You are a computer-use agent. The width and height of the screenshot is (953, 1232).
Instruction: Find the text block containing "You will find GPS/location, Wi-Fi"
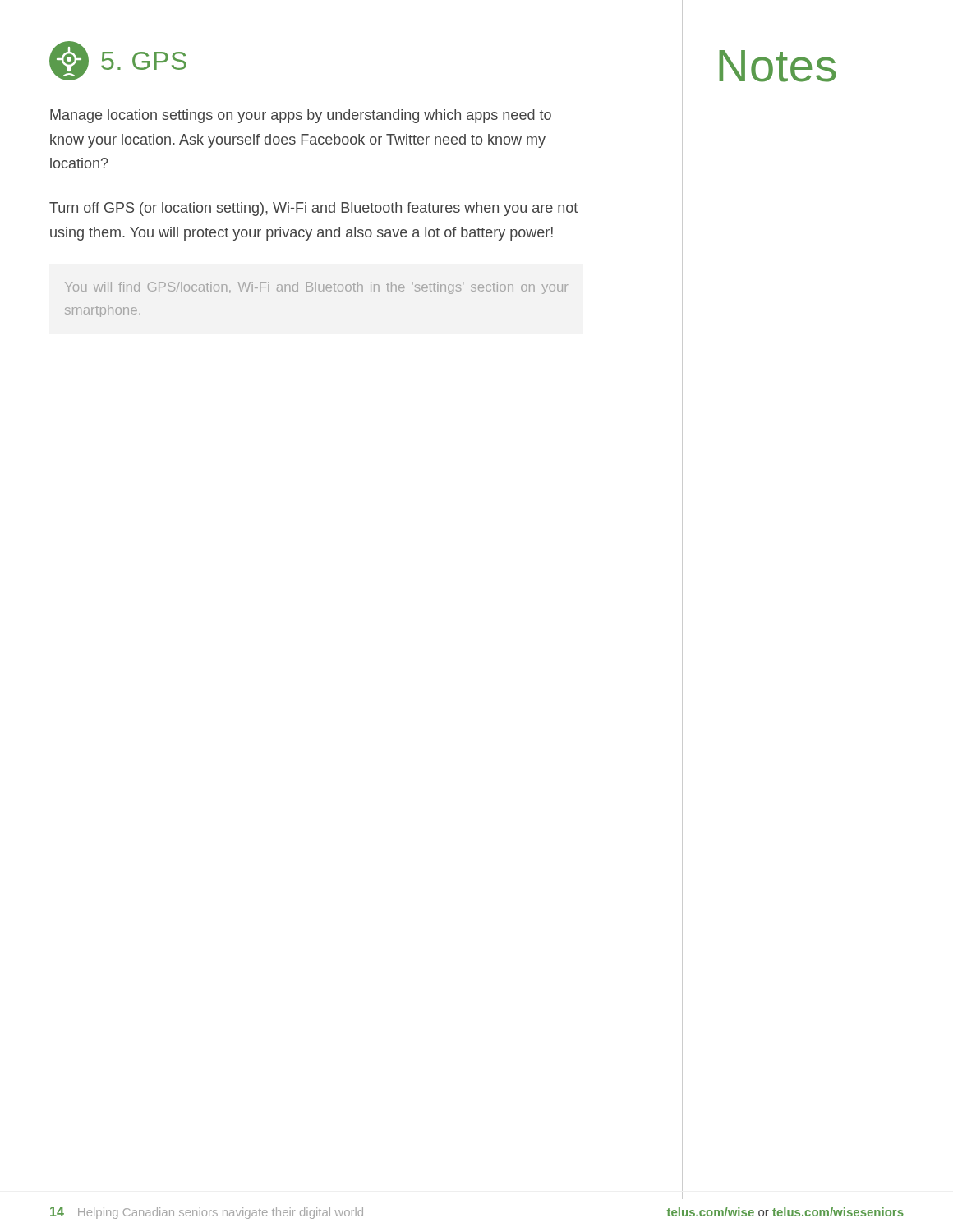point(316,299)
